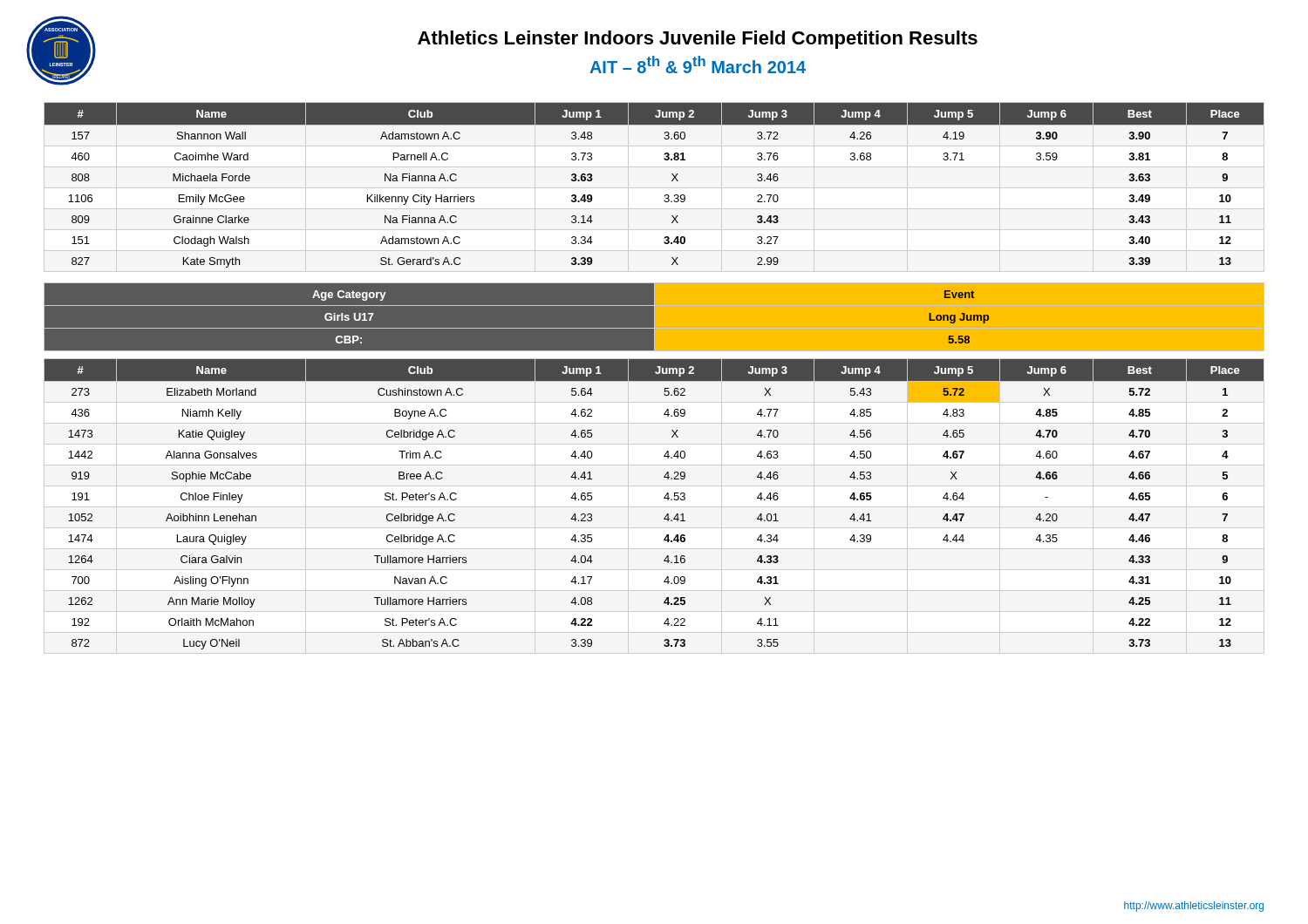The width and height of the screenshot is (1308, 924).
Task: Click on the region starting "Athletics Leinster Indoors Juvenile Field Competition"
Action: [698, 38]
